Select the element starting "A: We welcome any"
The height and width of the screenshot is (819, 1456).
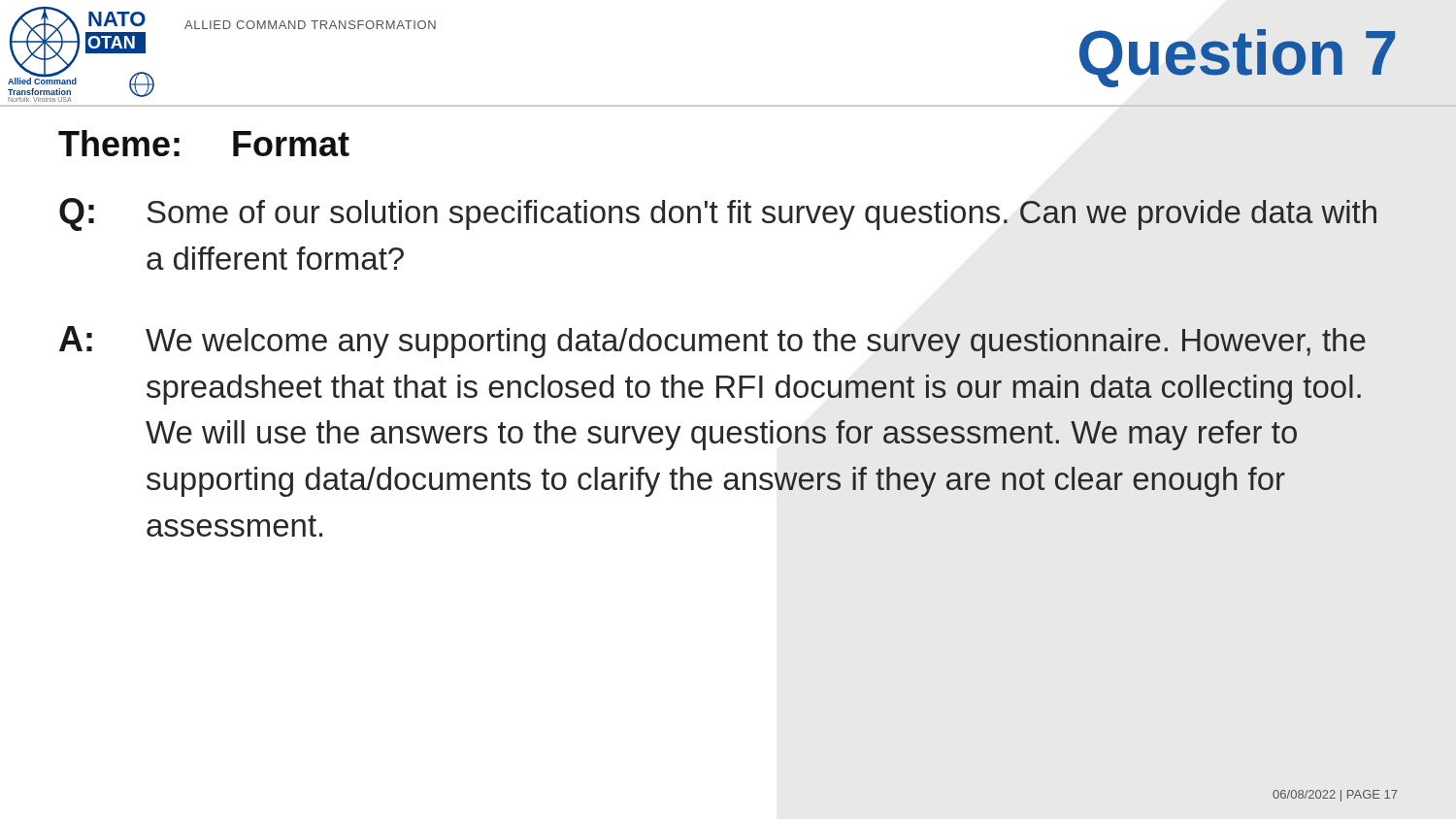pyautogui.click(x=728, y=433)
